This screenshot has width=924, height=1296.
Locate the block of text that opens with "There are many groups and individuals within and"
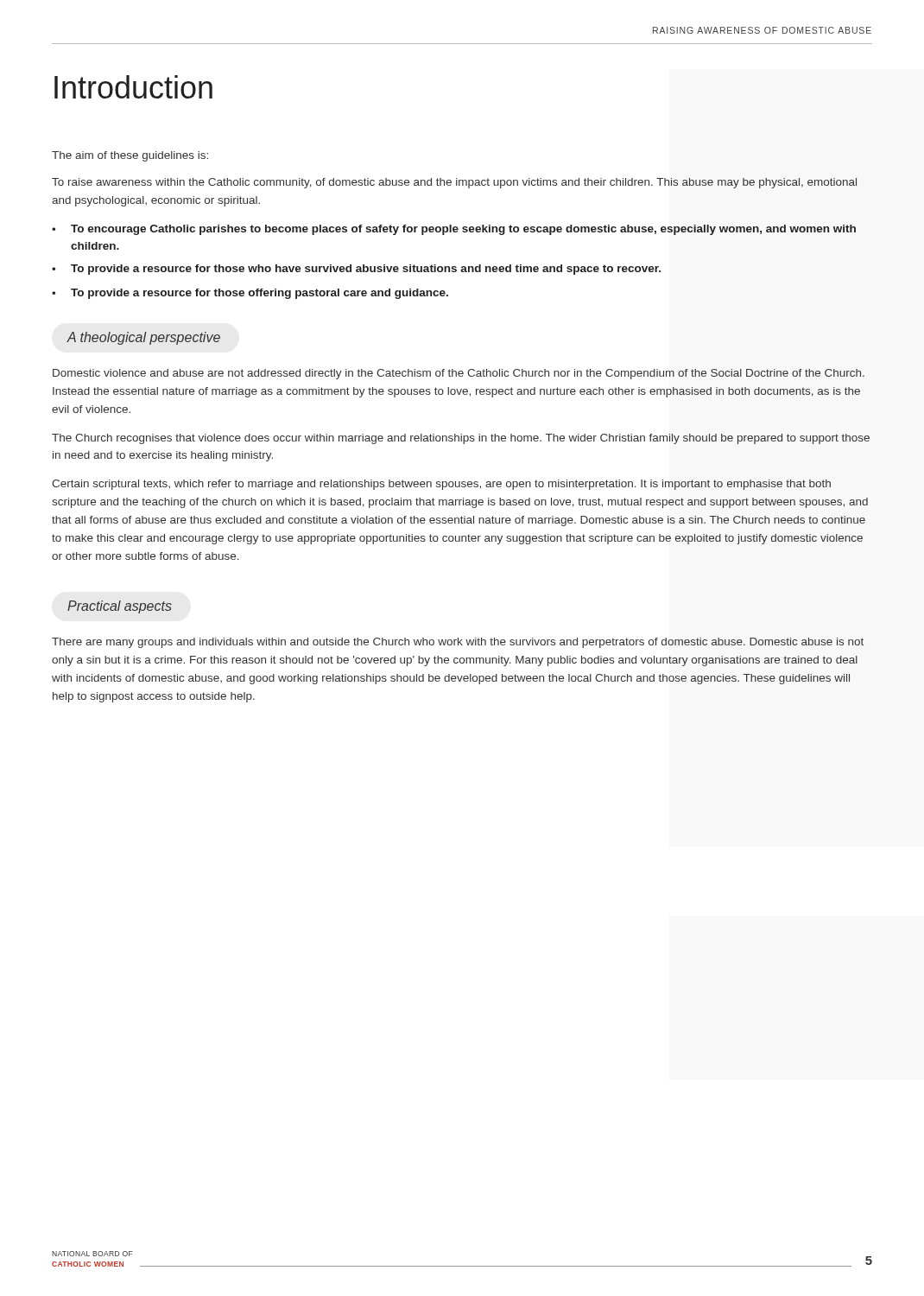pos(458,669)
